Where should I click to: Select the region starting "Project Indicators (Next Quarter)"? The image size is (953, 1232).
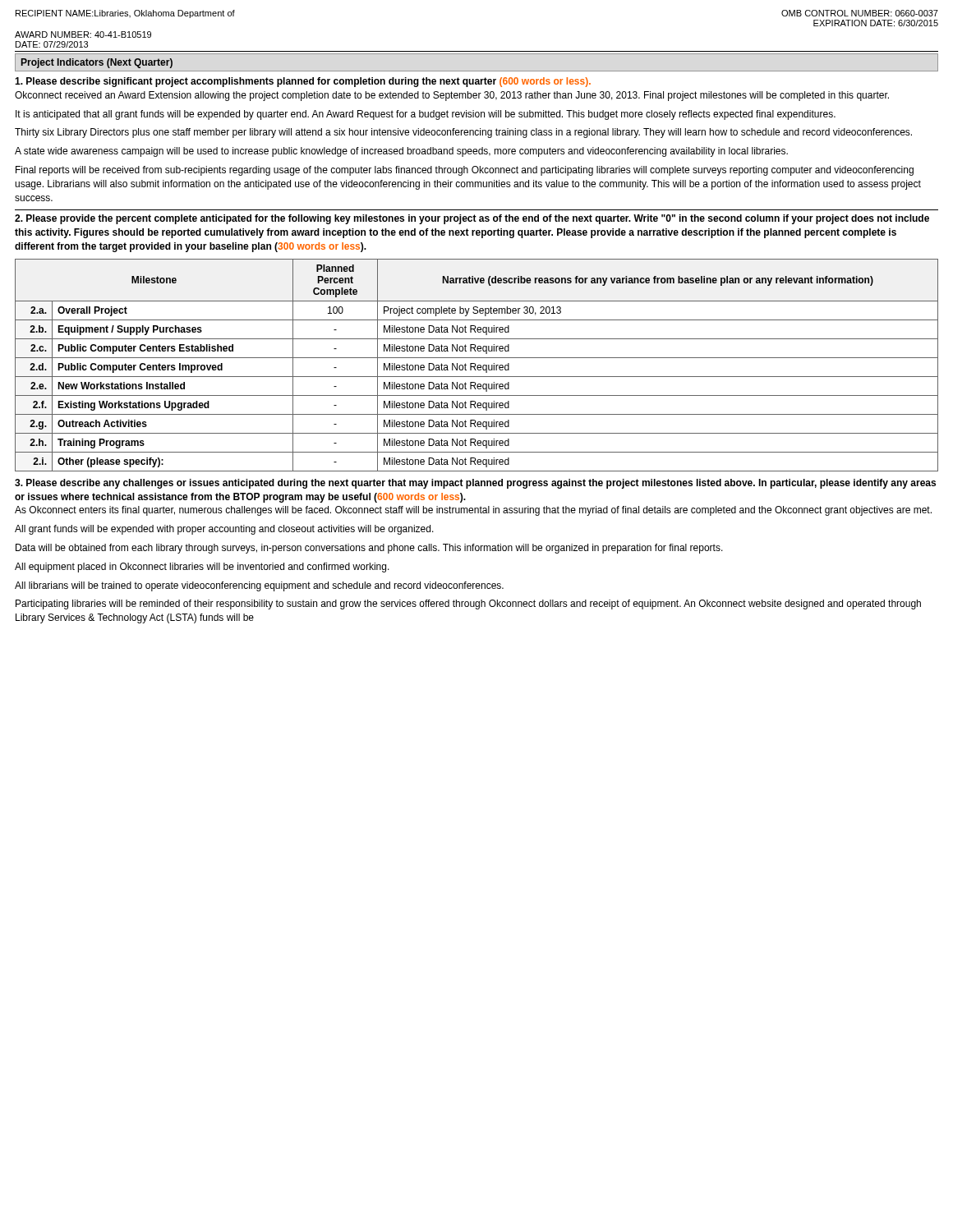click(x=97, y=62)
